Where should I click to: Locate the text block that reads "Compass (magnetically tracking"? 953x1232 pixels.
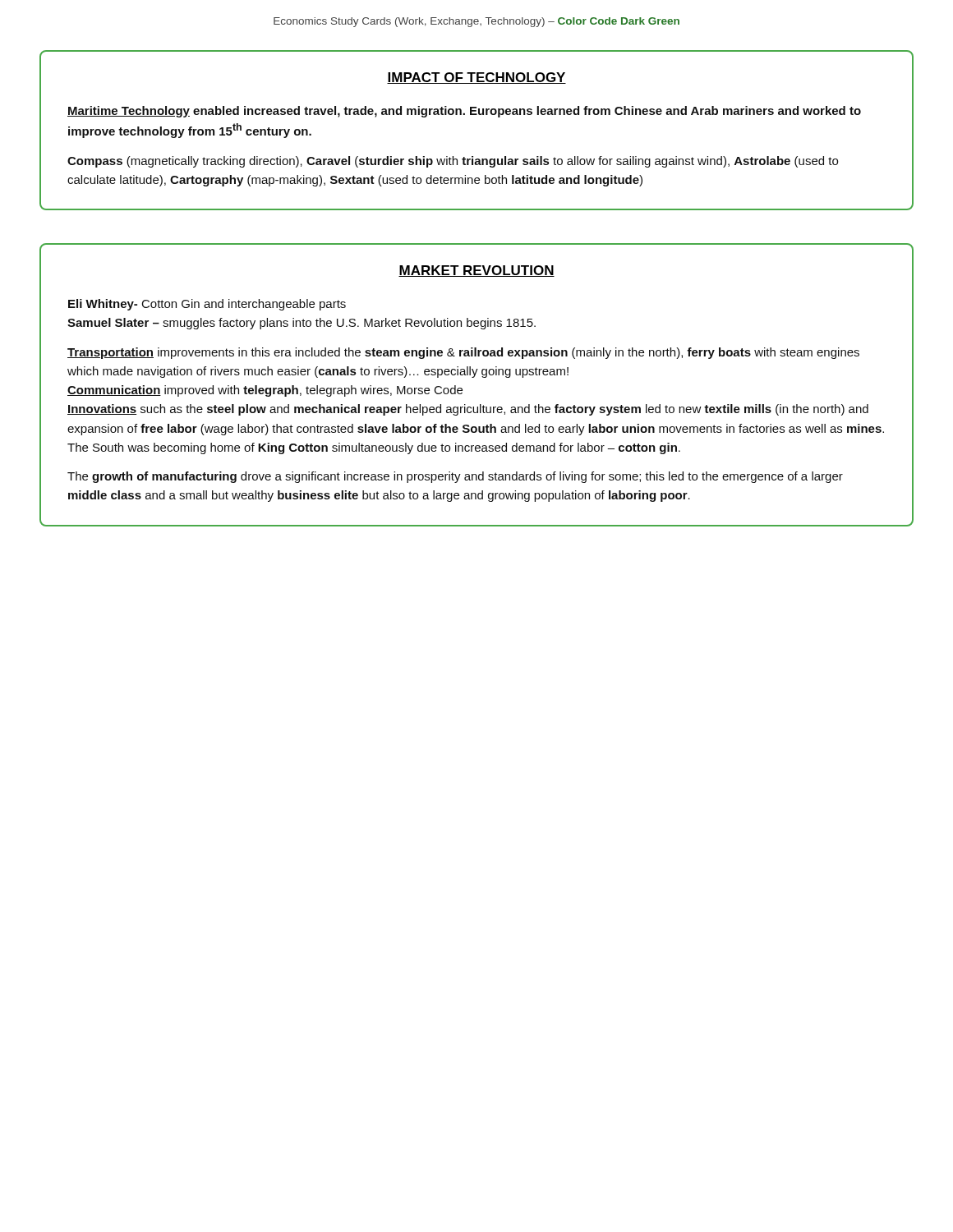pyautogui.click(x=453, y=170)
